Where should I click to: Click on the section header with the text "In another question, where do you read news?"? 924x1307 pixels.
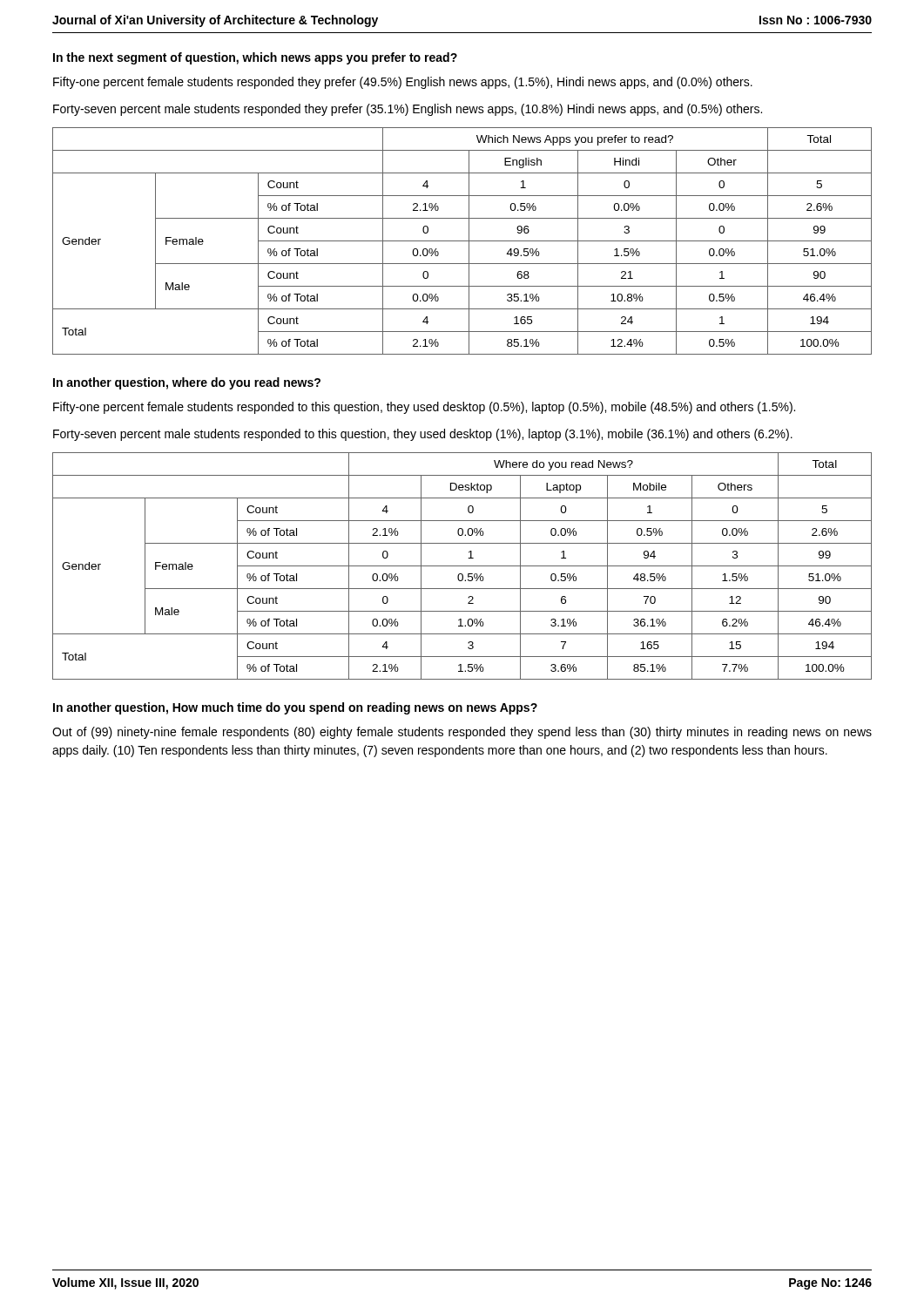coord(187,382)
